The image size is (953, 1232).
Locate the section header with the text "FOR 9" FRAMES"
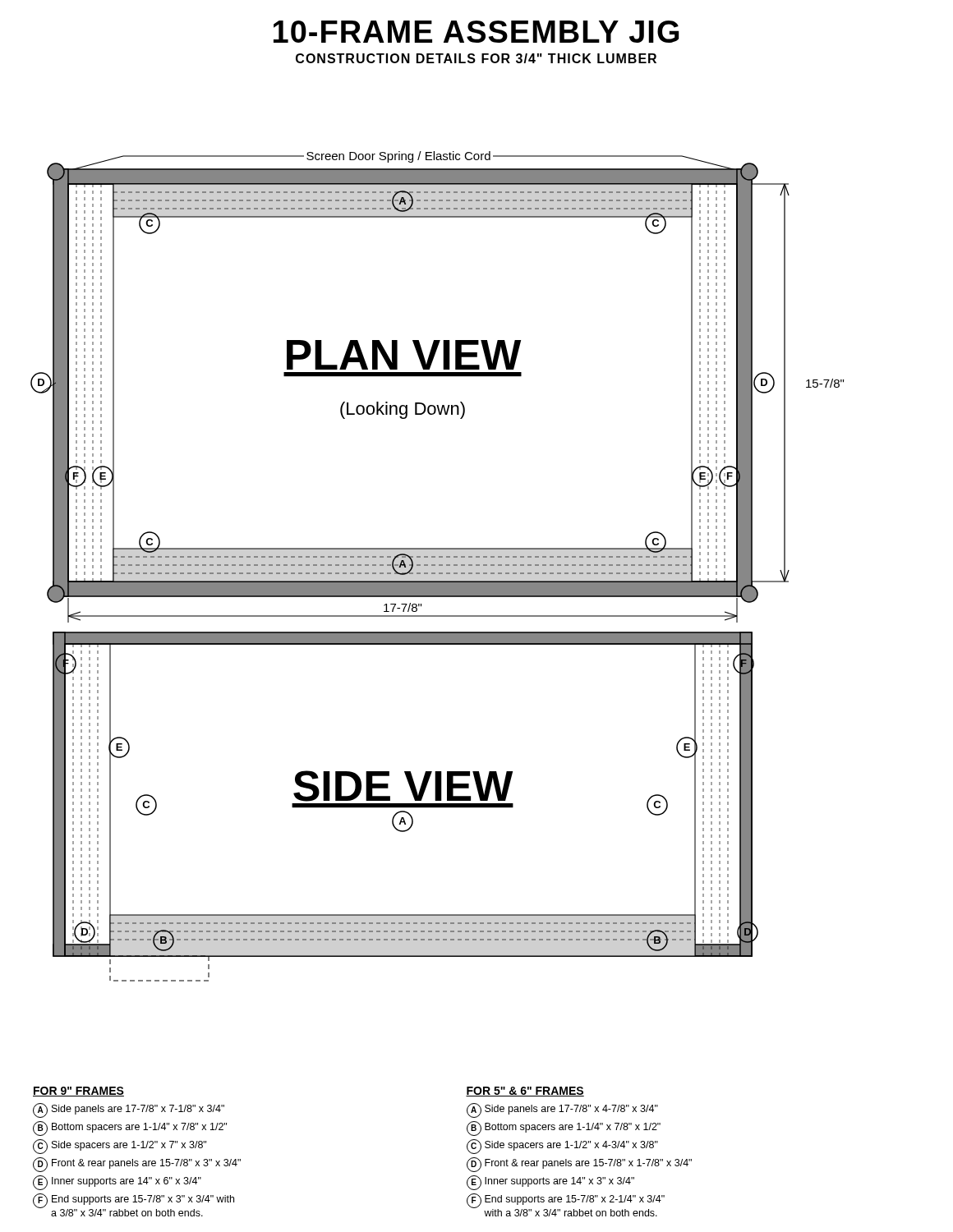[x=78, y=1091]
